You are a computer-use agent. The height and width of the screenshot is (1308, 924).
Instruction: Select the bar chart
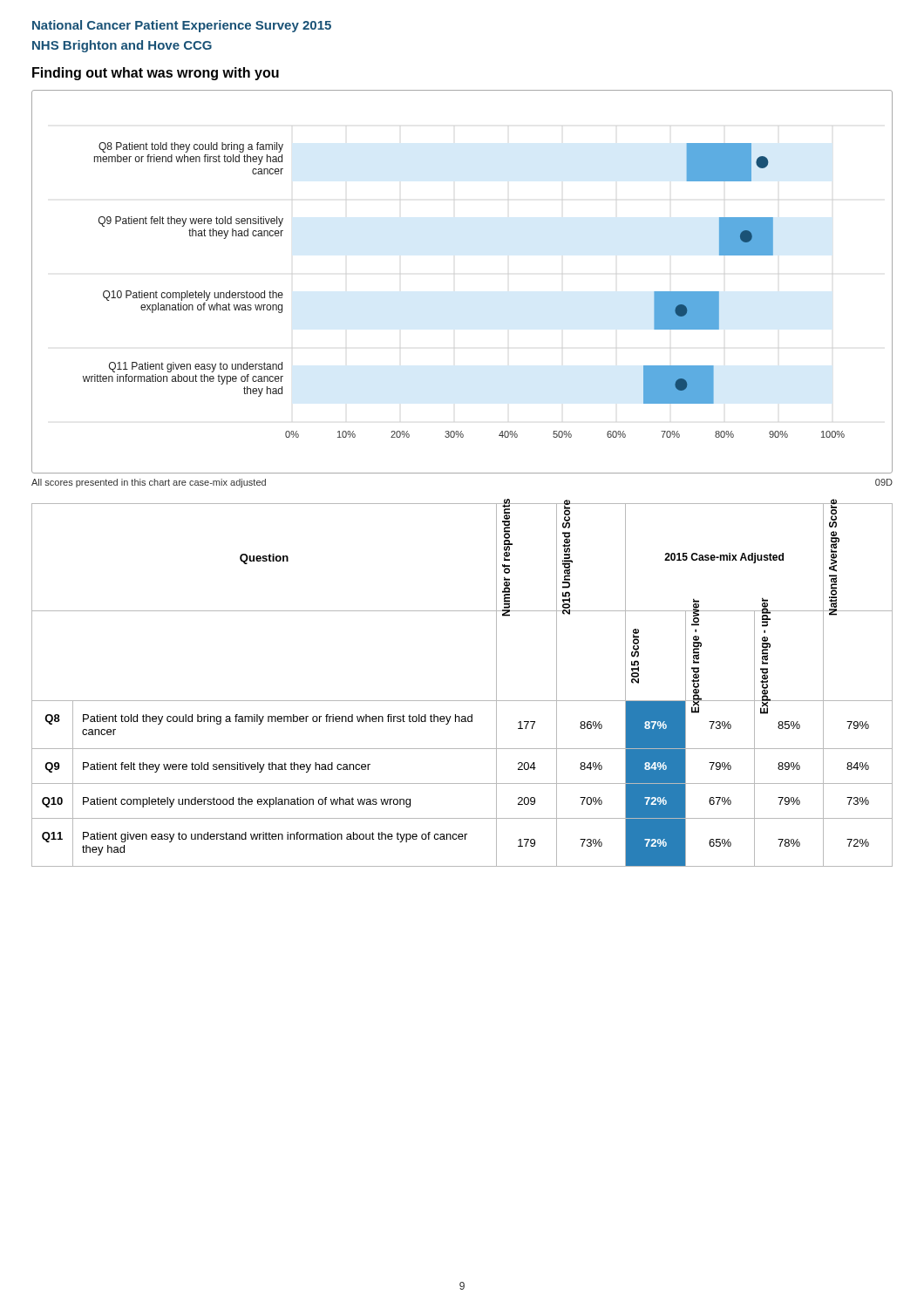click(x=462, y=282)
